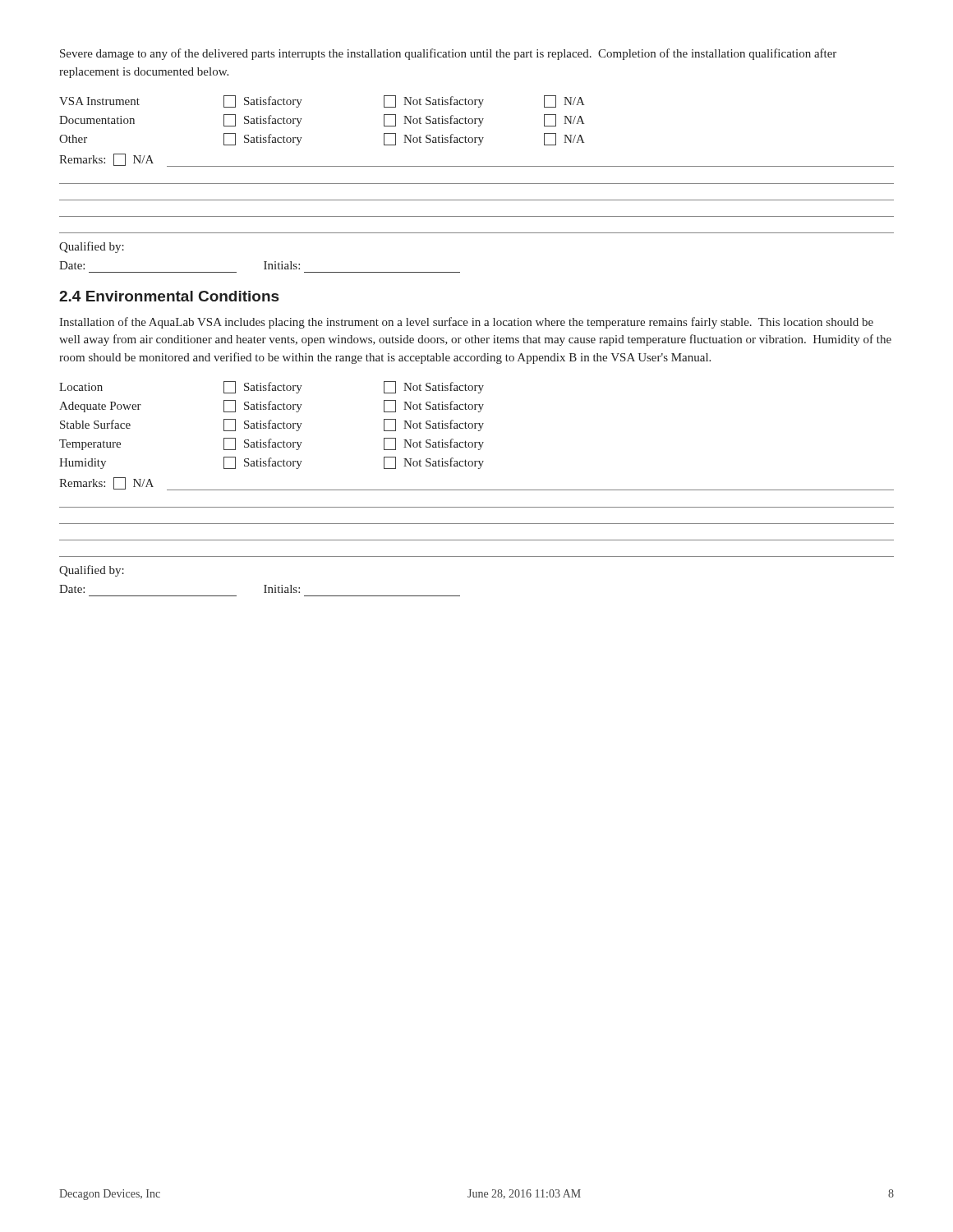Find the list item containing "Stable Surface Satisfactory Not Satisfactory"
Screen dimensions: 1232x953
tap(302, 425)
